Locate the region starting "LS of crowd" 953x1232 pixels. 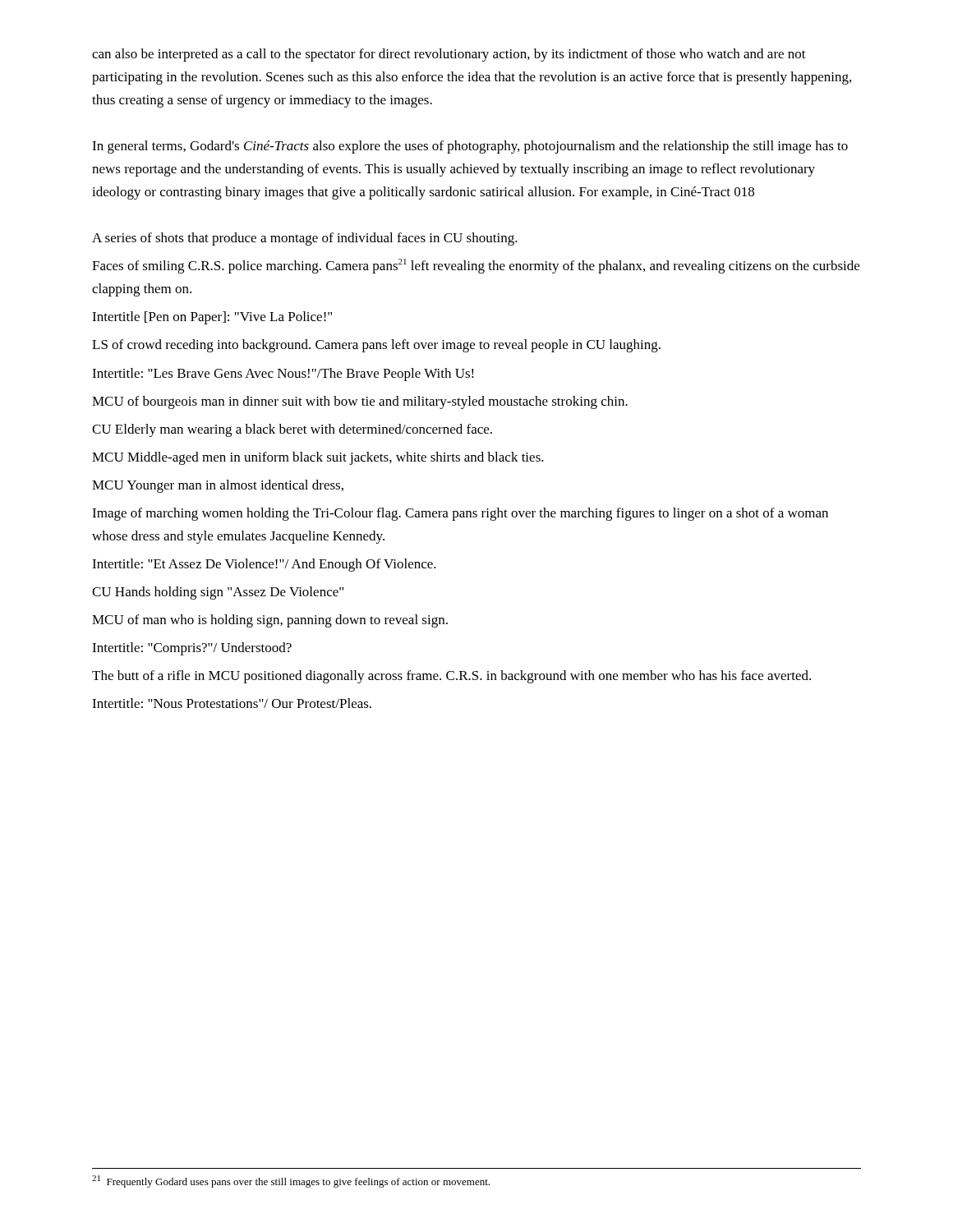(x=377, y=345)
